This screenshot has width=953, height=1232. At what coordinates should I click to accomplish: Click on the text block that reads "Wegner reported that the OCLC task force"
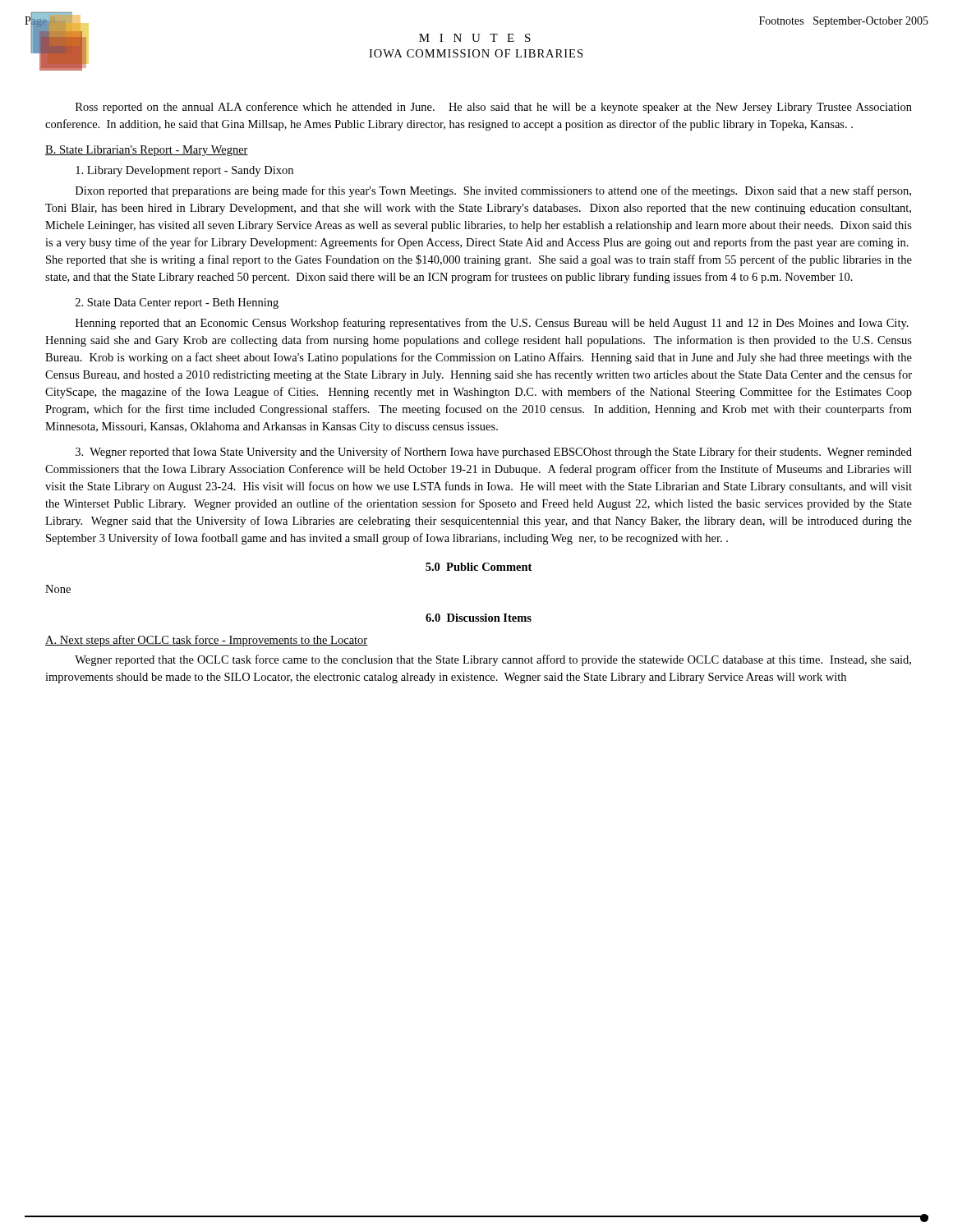pyautogui.click(x=479, y=669)
